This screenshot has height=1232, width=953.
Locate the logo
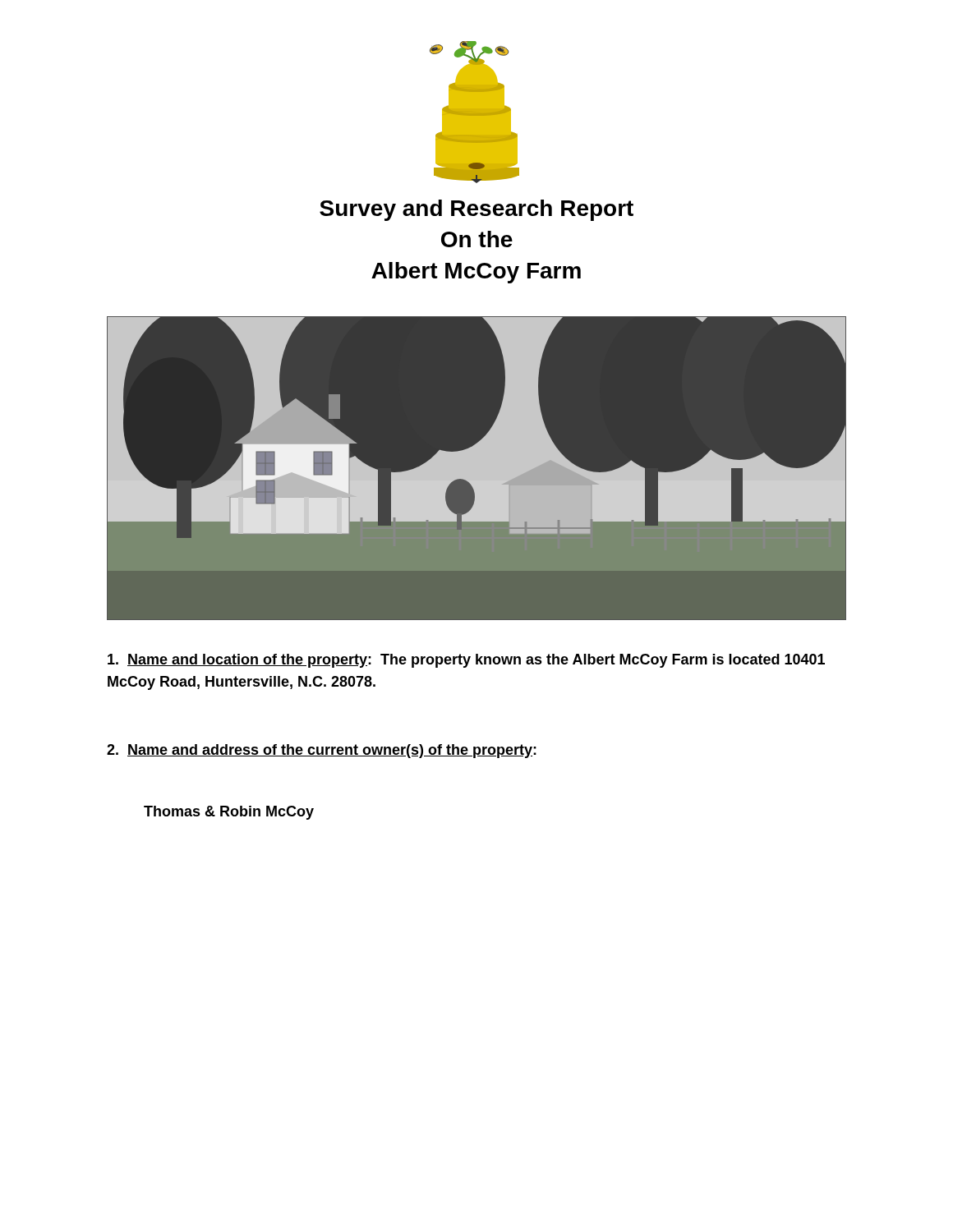click(476, 115)
